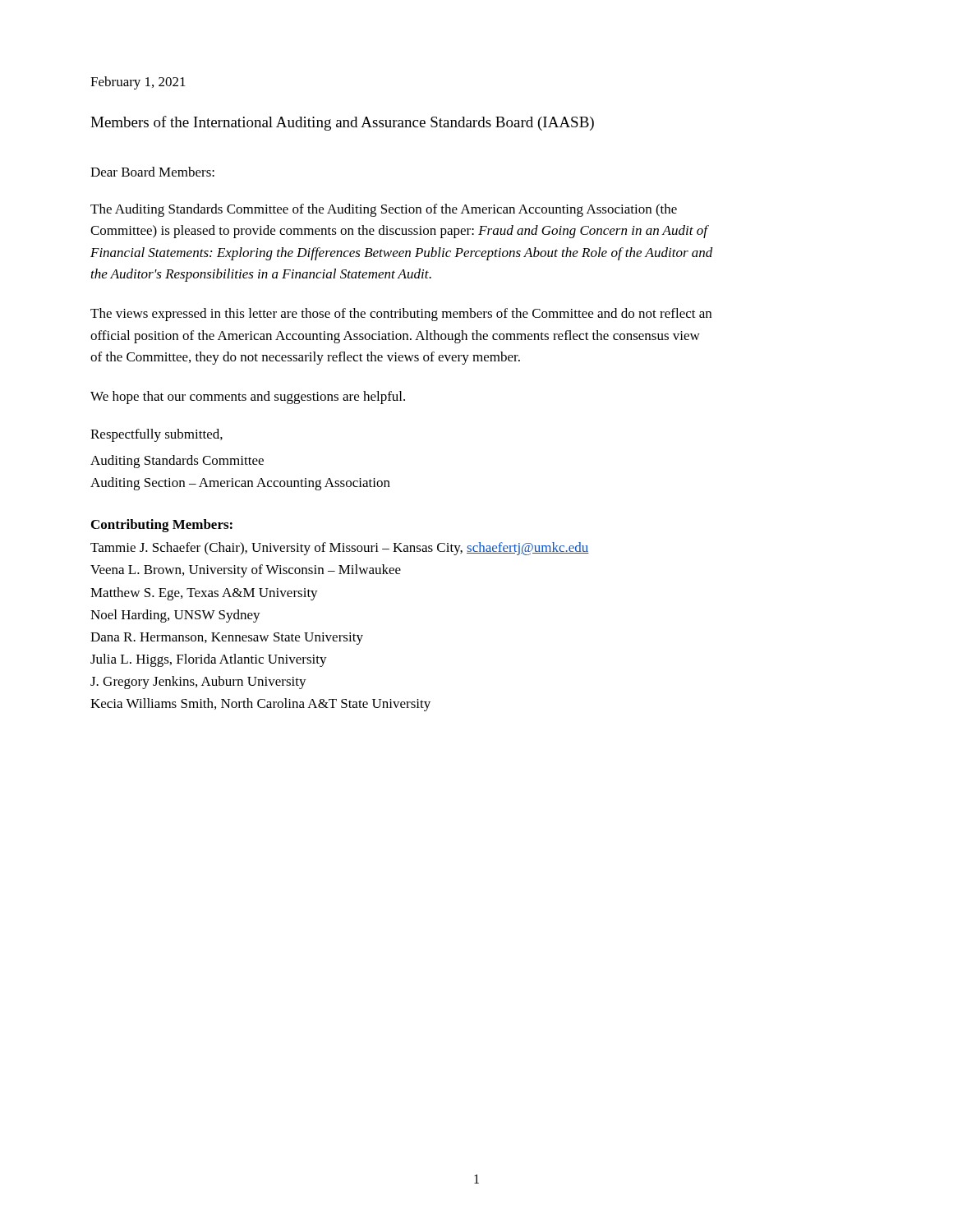
Task: Select the region starting "The views expressed"
Action: click(x=401, y=335)
